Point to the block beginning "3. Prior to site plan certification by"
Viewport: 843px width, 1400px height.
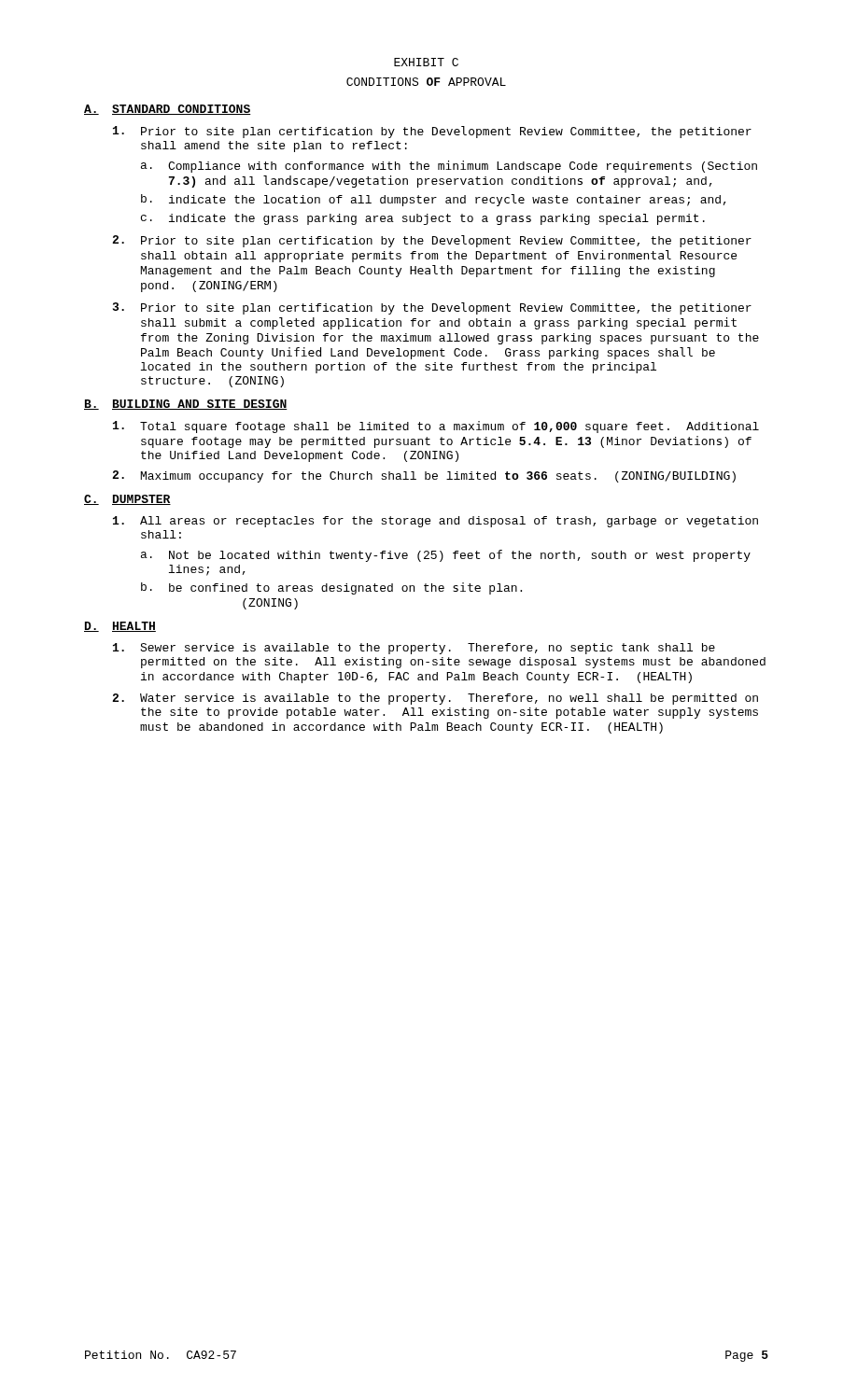(440, 344)
